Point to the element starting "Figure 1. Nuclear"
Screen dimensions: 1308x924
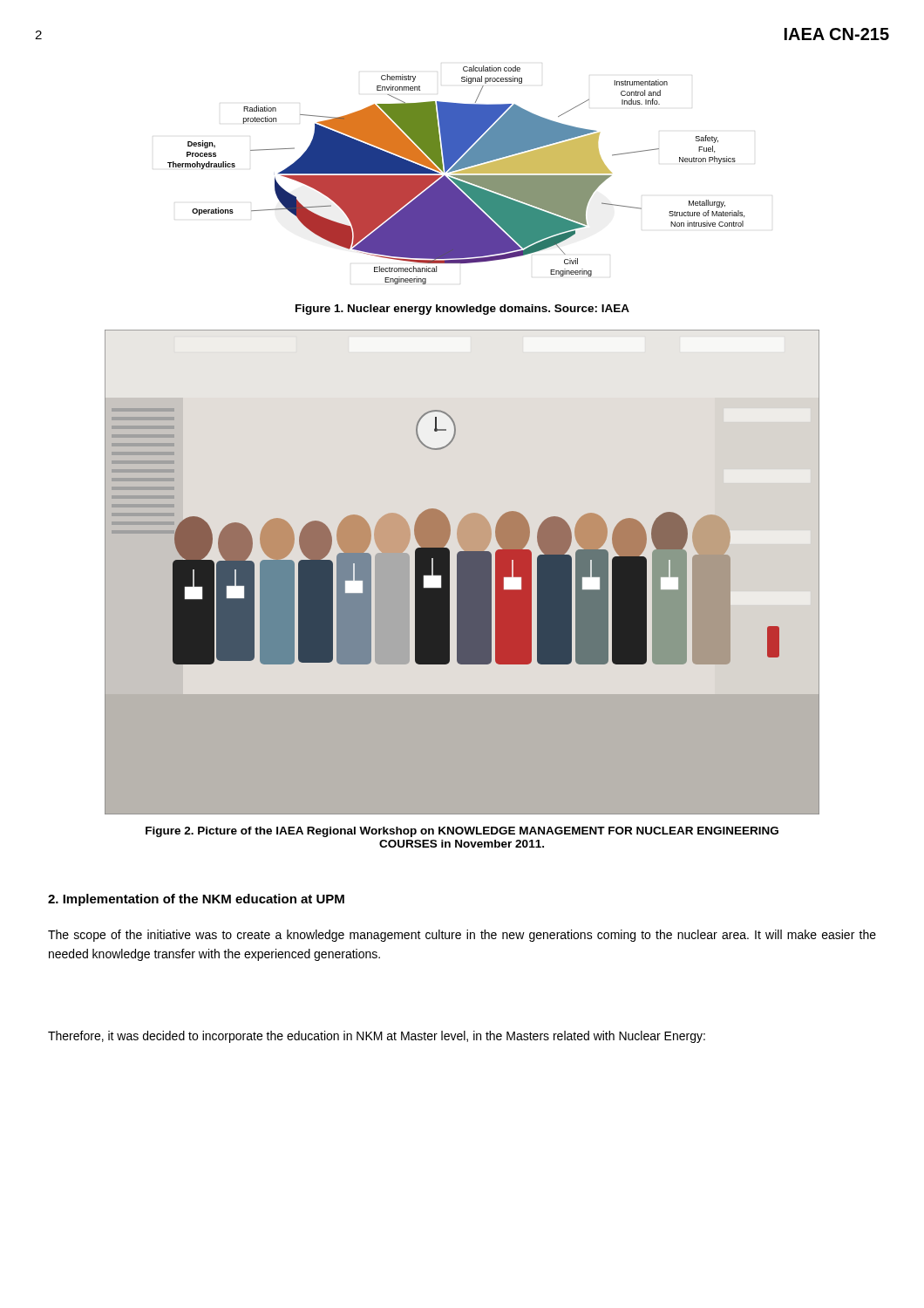pyautogui.click(x=462, y=308)
